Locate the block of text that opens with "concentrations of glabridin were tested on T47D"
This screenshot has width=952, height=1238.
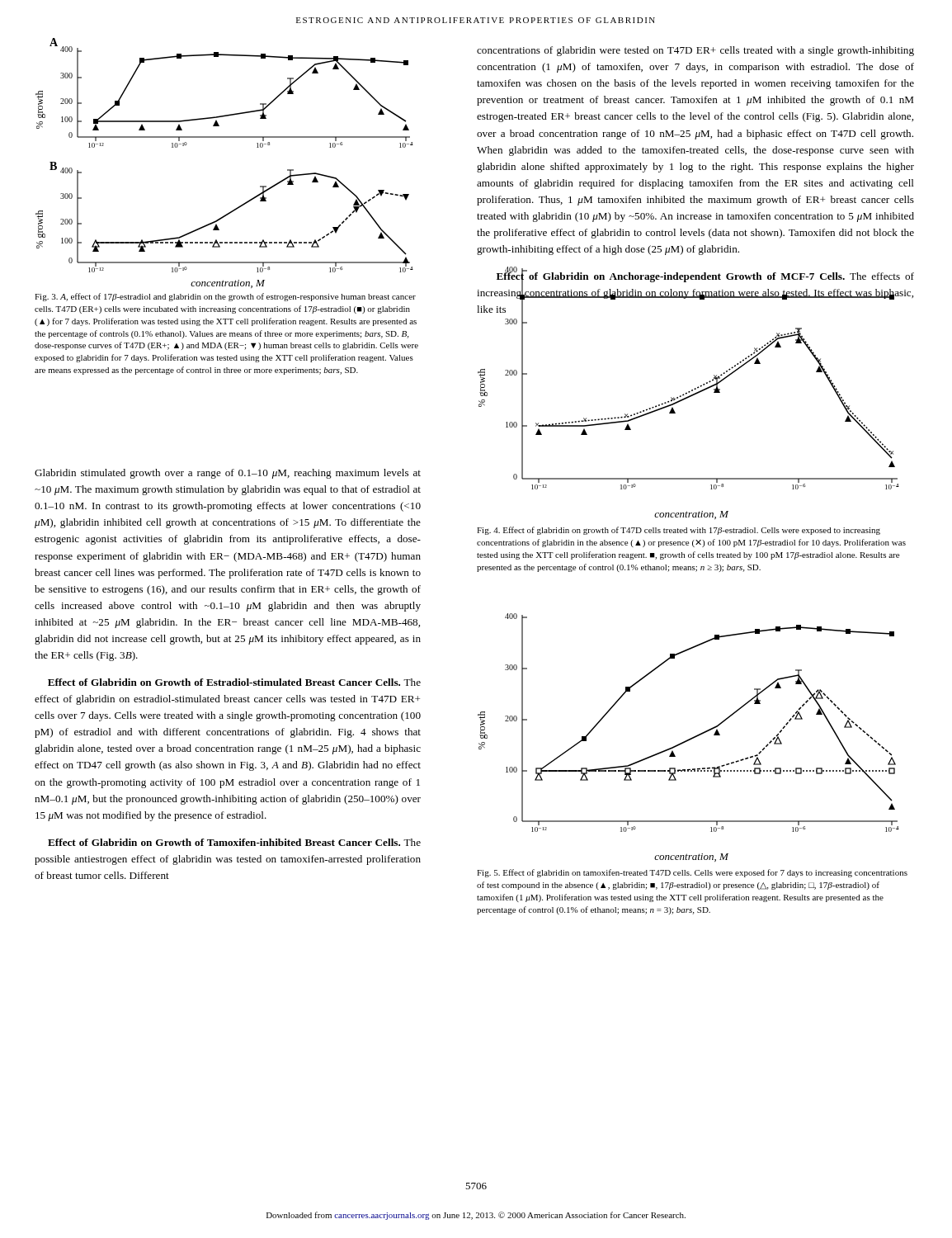point(695,180)
